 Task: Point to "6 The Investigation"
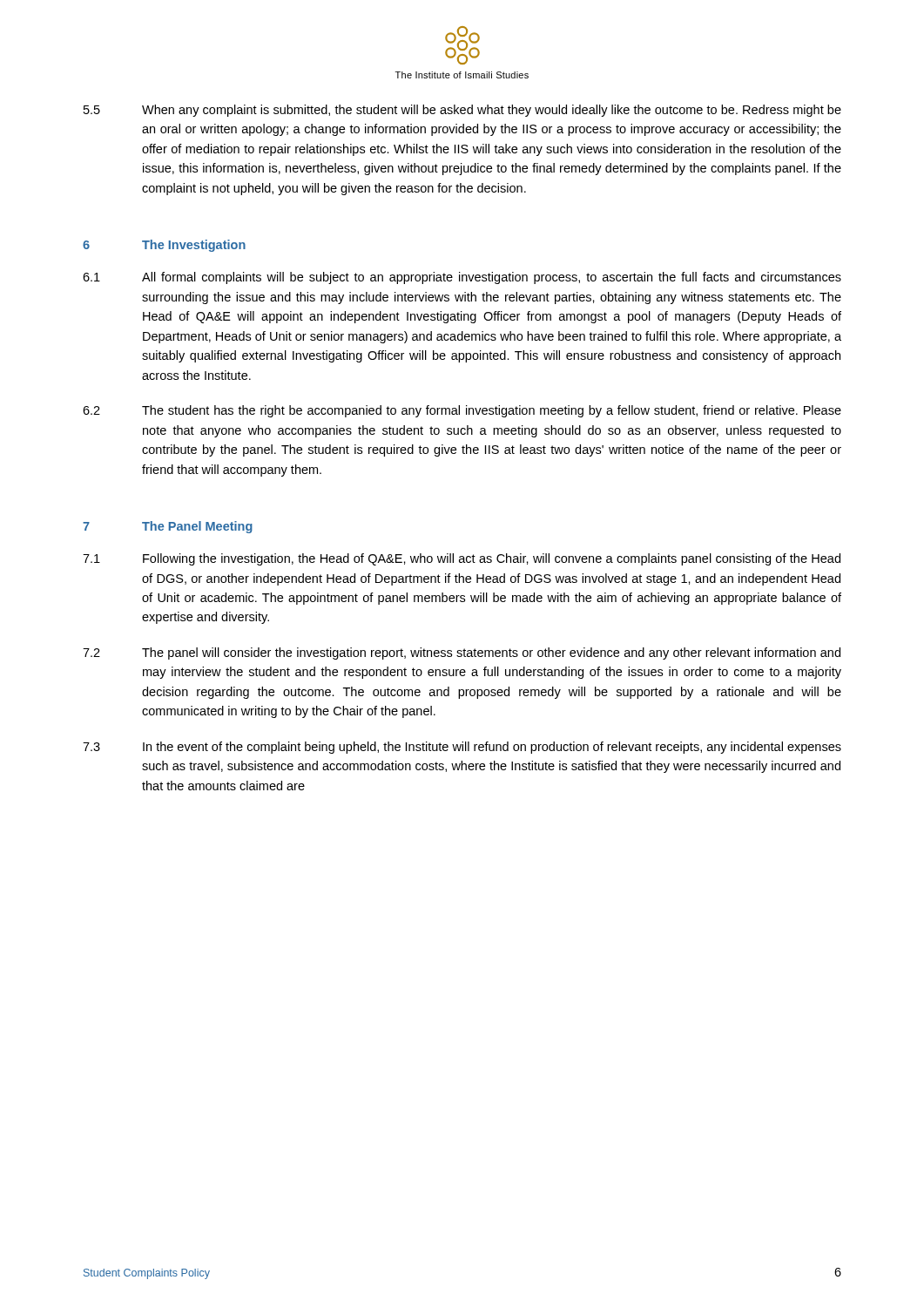coord(164,246)
